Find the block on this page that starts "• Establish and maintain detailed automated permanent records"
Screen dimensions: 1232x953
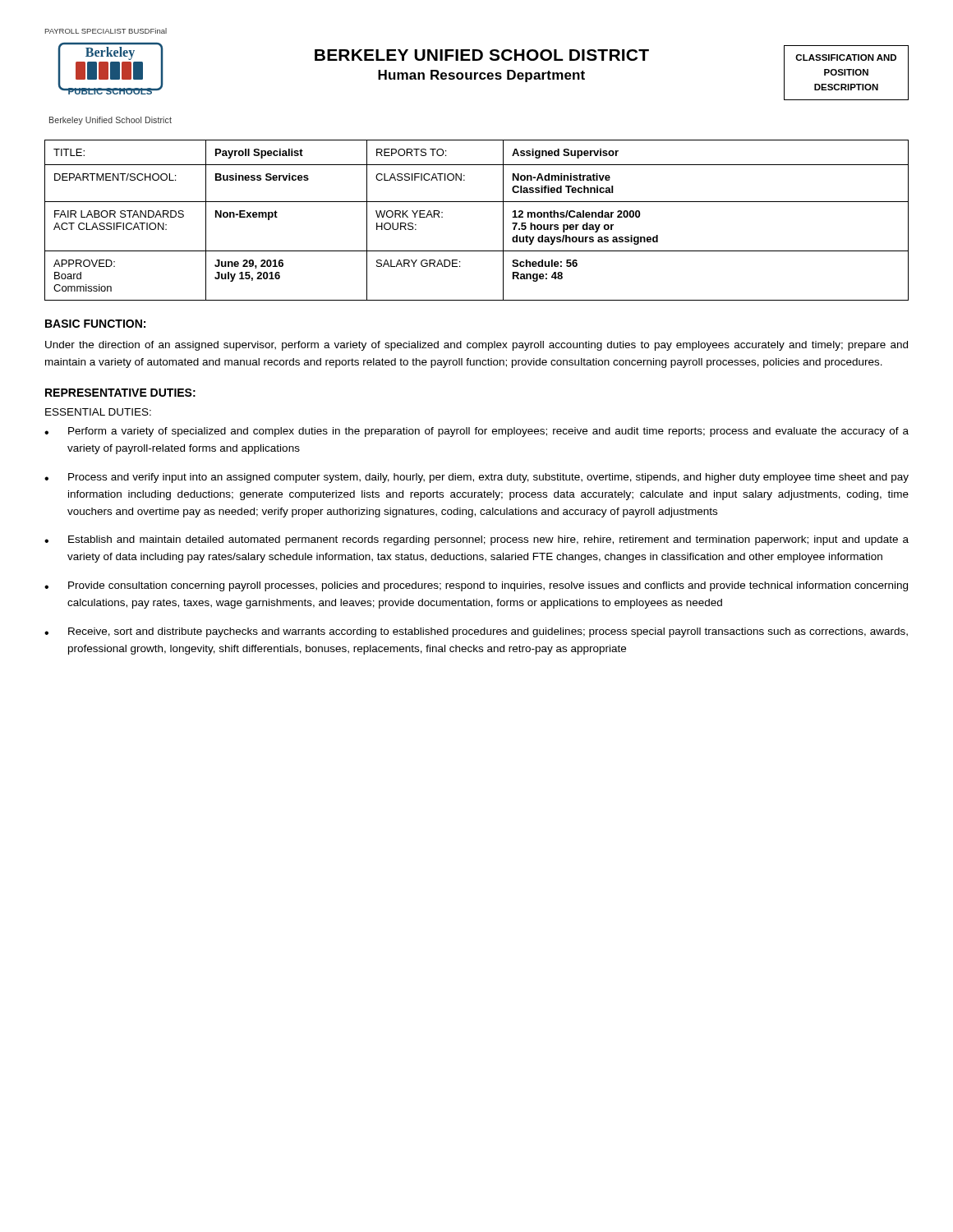[x=476, y=549]
